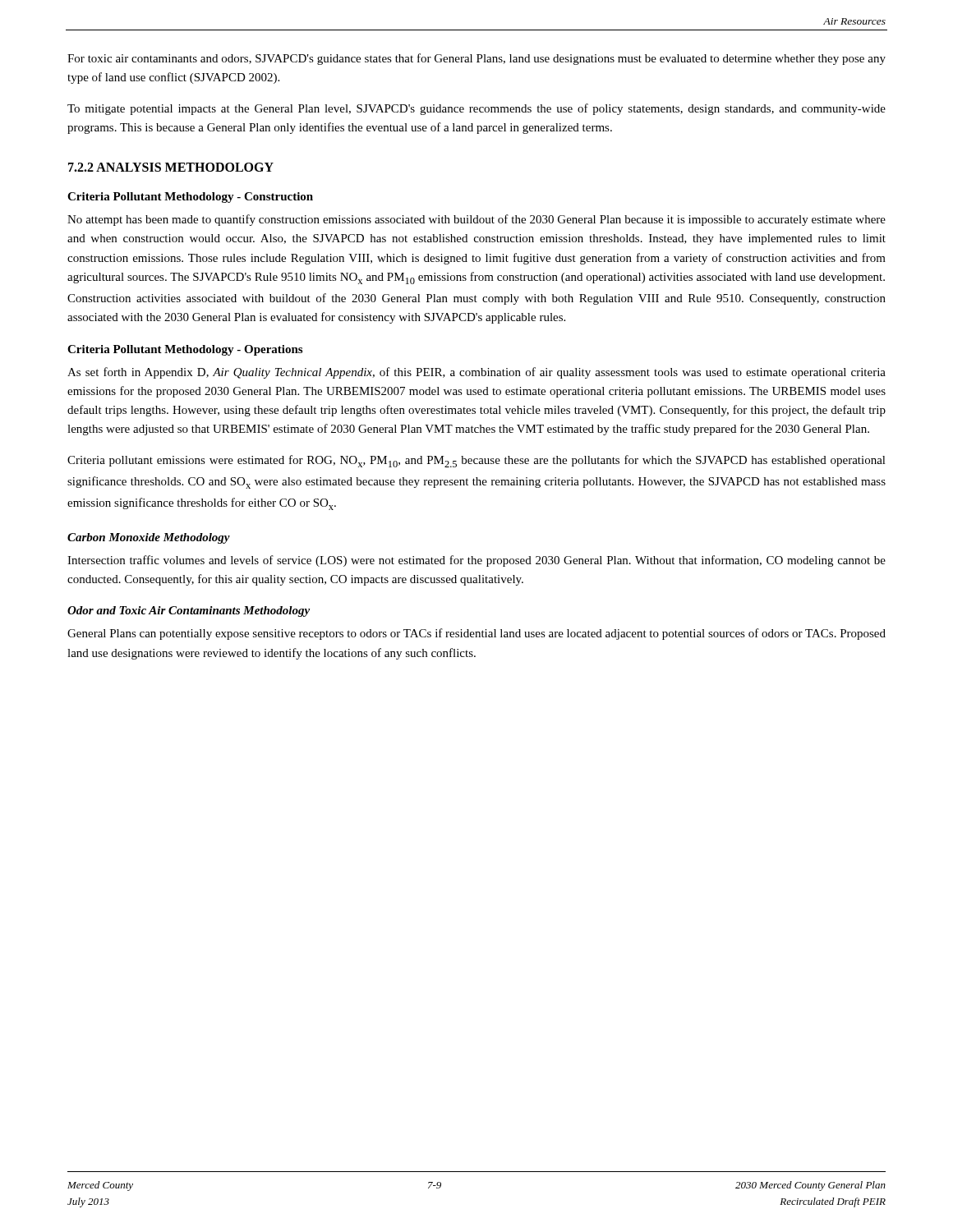This screenshot has width=953, height=1232.
Task: Find the block on this page that starts "Criteria pollutant emissions were estimated for ROG, NOx,"
Action: tap(476, 483)
